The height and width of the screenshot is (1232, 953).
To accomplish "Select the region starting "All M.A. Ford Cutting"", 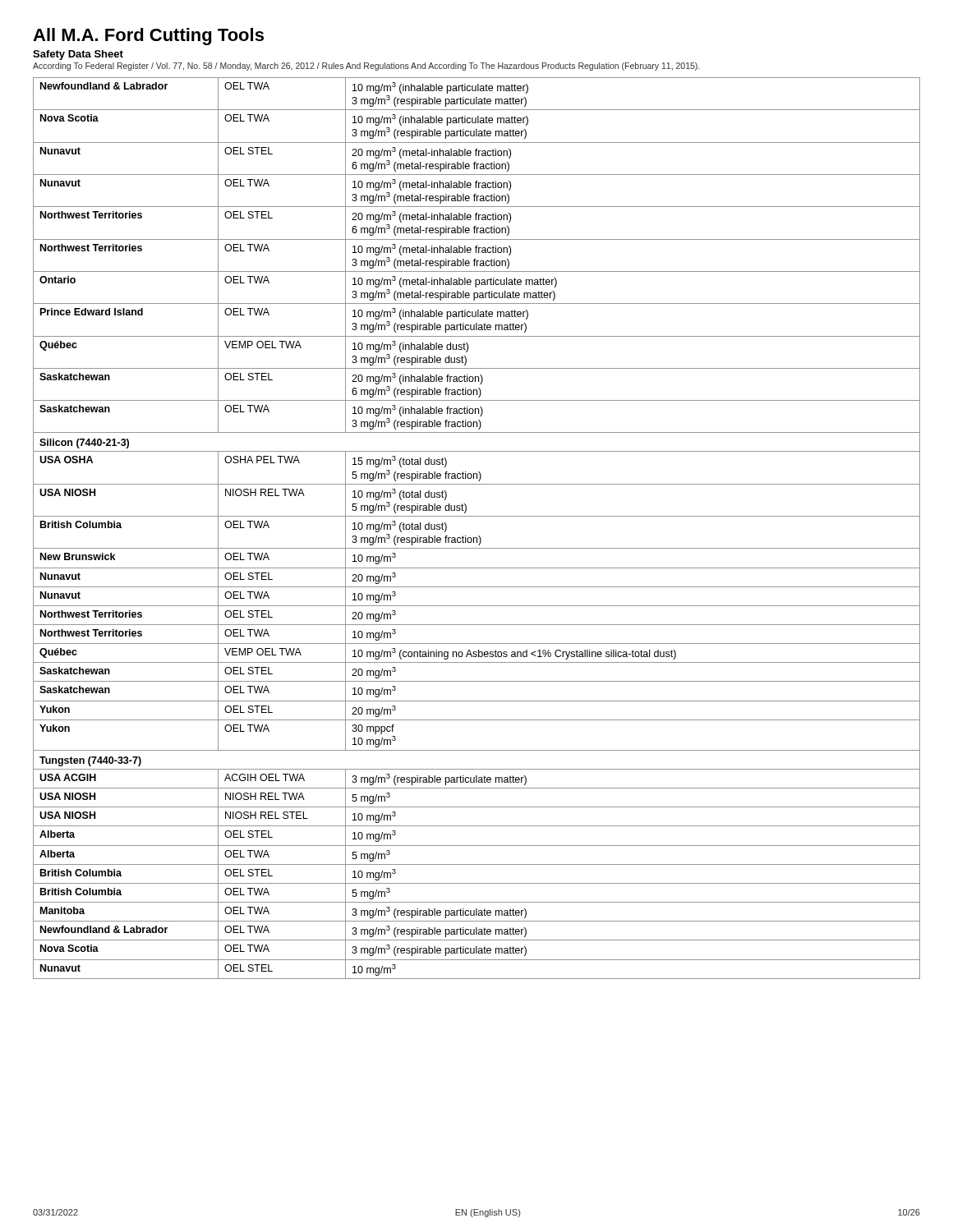I will (x=149, y=35).
